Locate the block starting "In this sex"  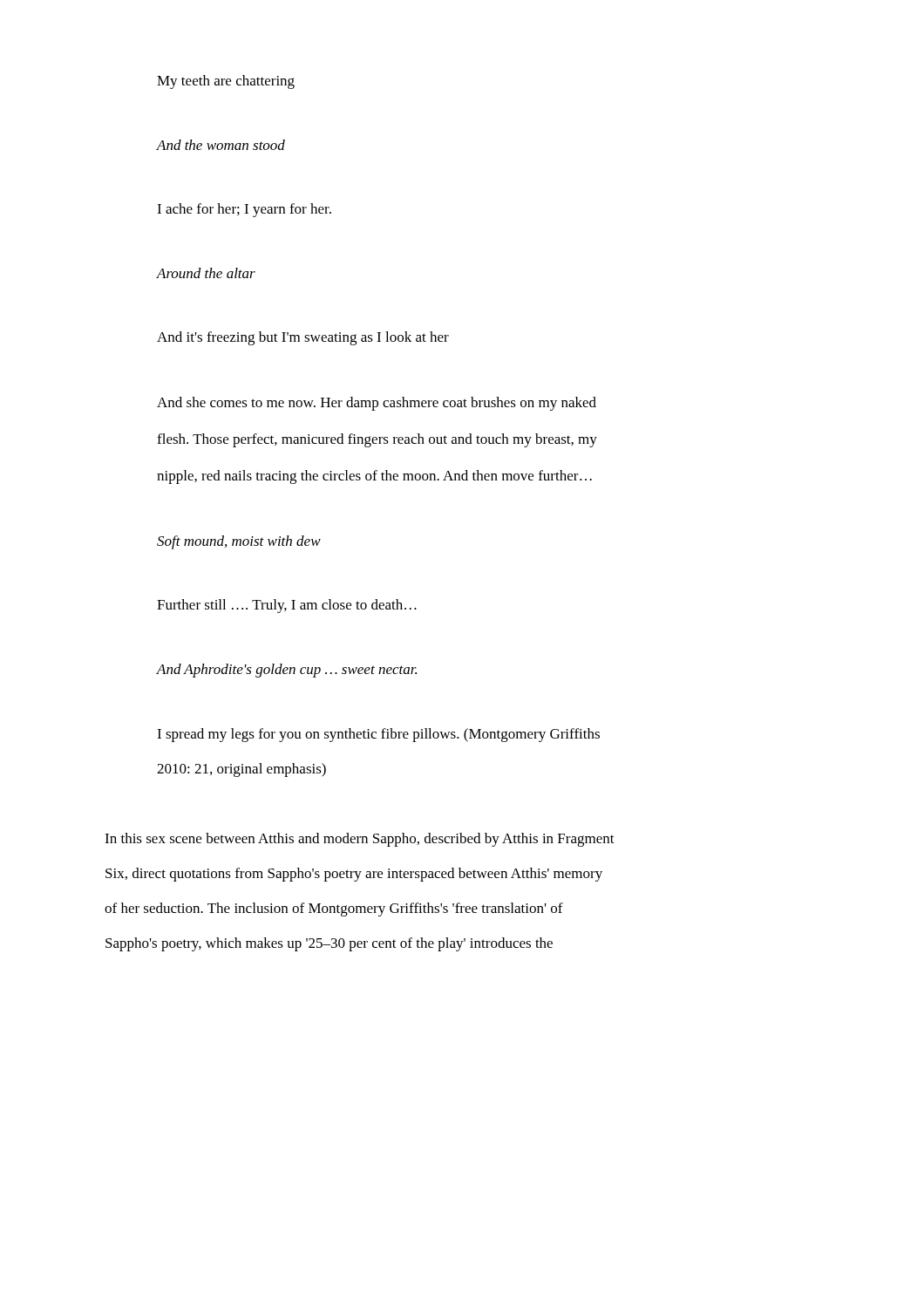point(359,839)
